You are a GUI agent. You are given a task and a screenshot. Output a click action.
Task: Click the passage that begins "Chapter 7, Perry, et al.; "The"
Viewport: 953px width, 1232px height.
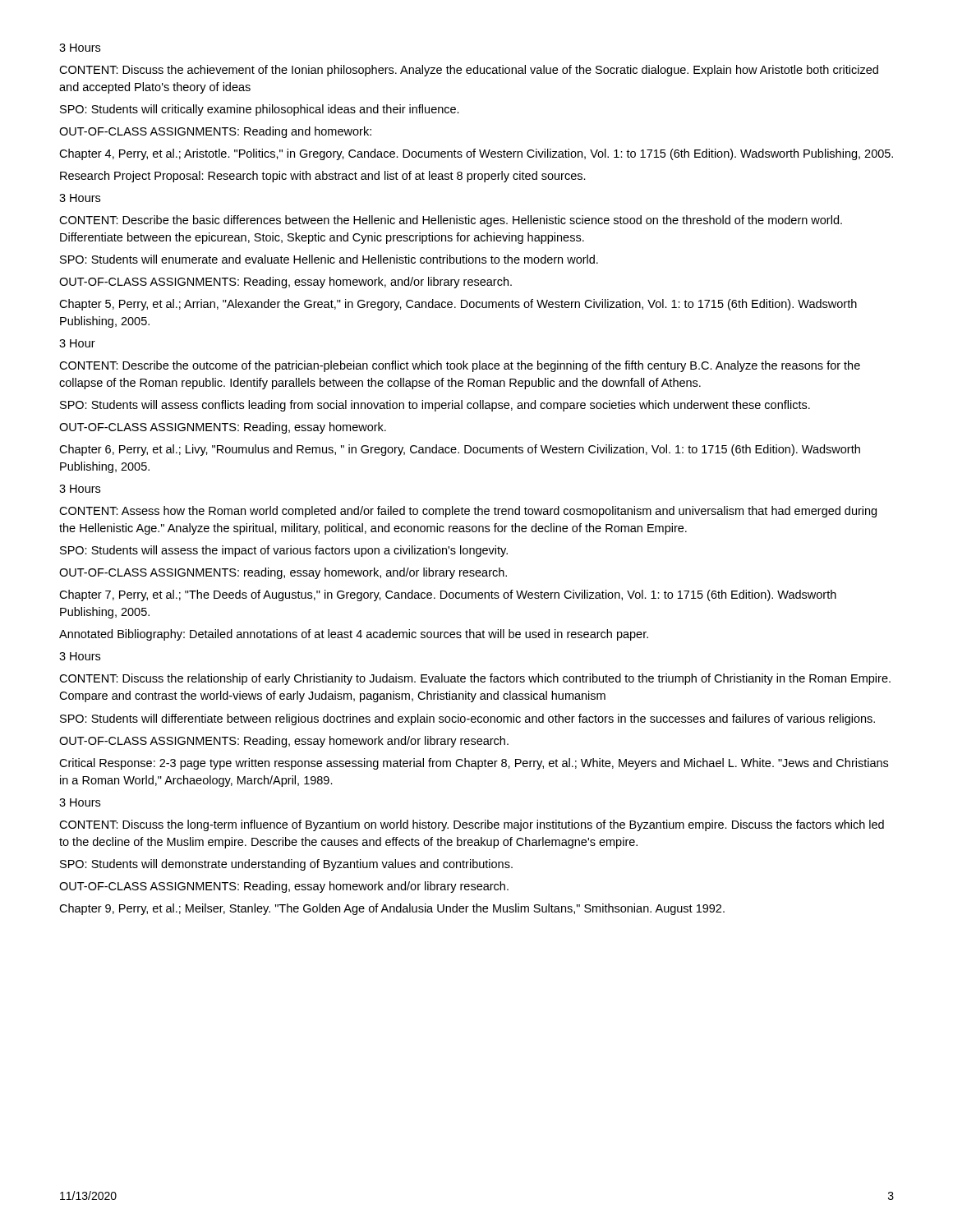click(478, 604)
